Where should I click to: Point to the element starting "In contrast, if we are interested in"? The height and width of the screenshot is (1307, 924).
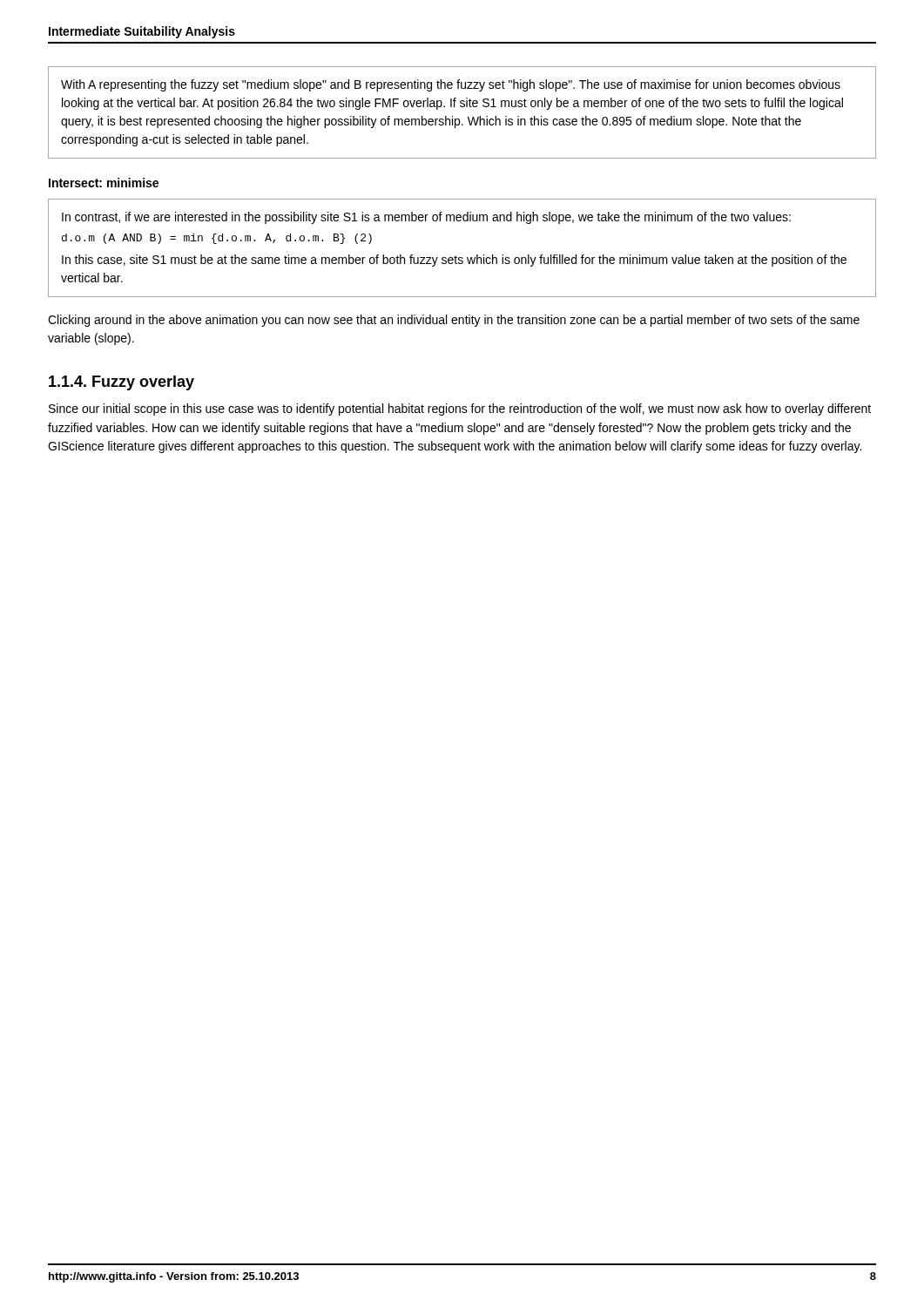462,248
